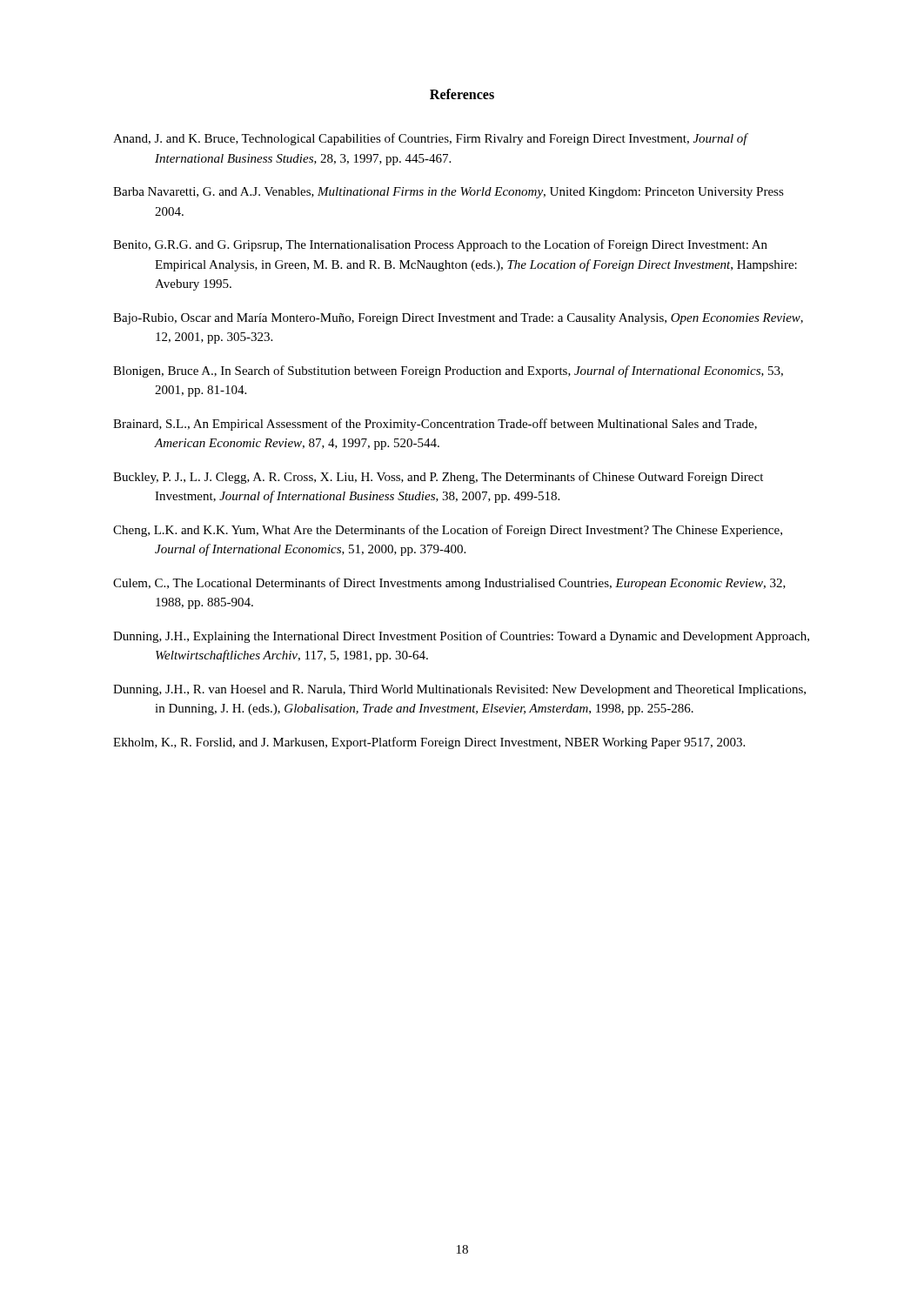Where is the passage that starts "Anand, J. and K. Bruce, Technological"?
Image resolution: width=924 pixels, height=1305 pixels.
point(430,148)
